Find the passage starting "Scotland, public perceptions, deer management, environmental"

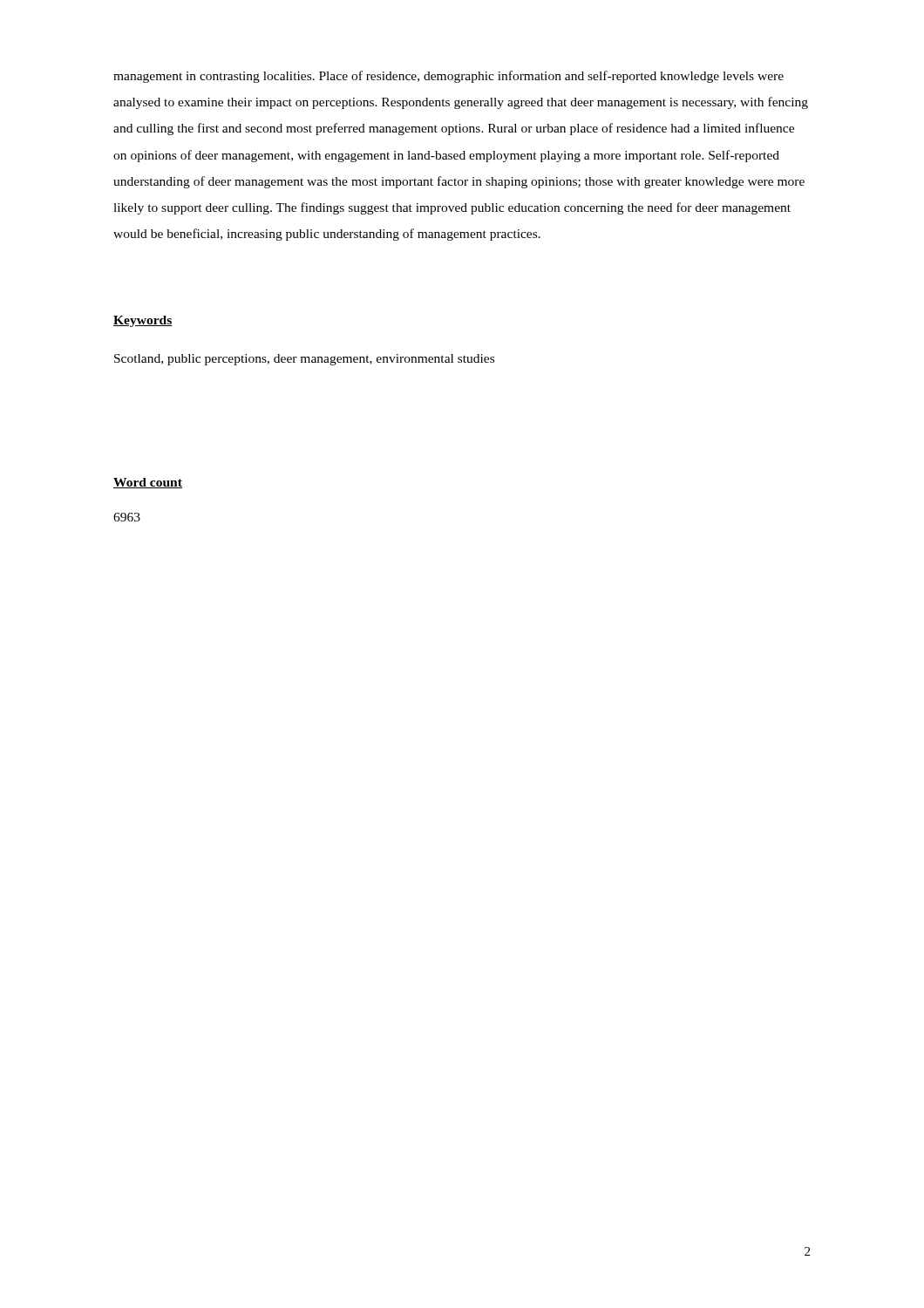click(x=304, y=358)
